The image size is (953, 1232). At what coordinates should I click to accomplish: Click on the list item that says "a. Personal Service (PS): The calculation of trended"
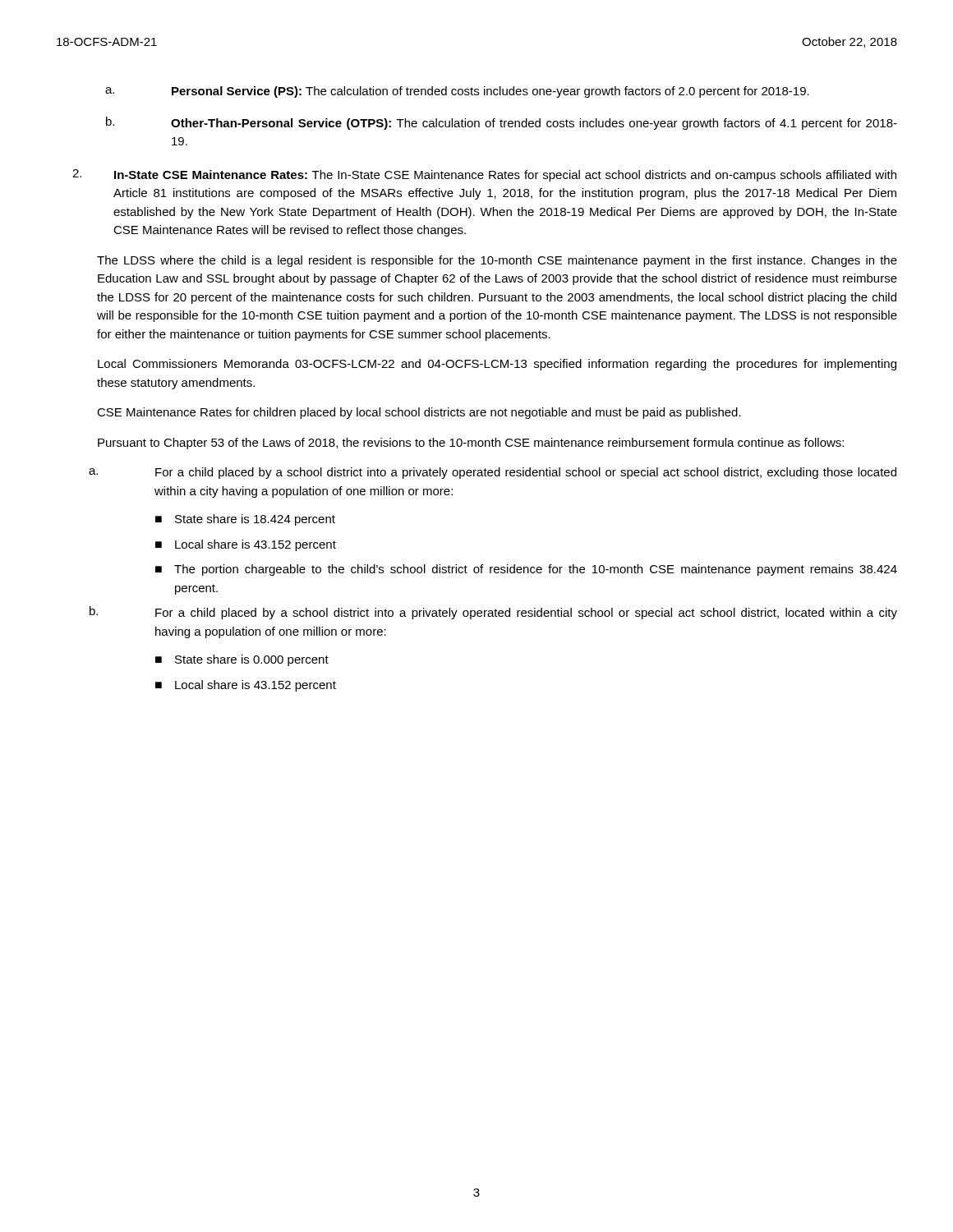(x=476, y=91)
